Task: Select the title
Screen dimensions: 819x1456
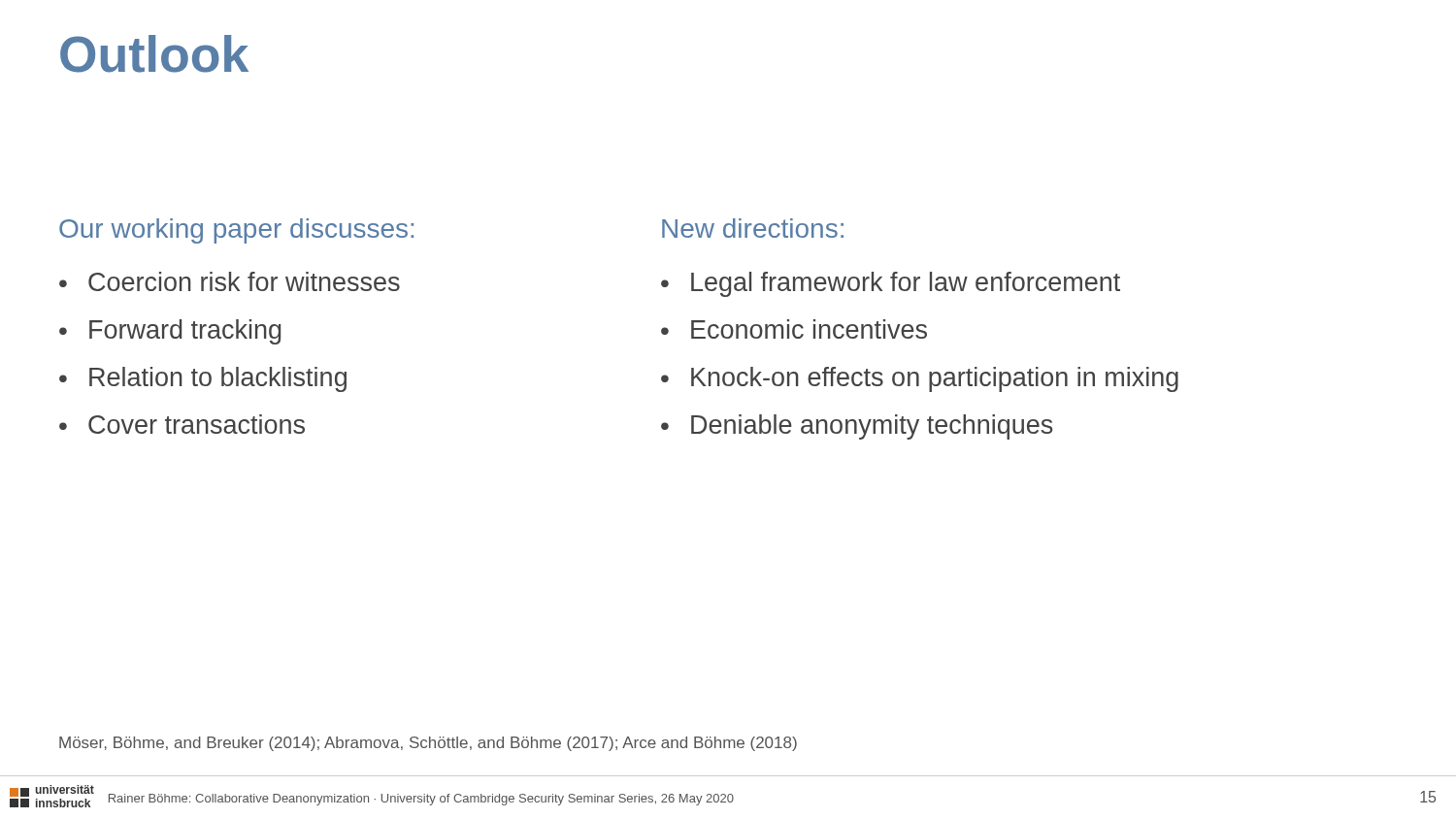Action: (x=154, y=55)
